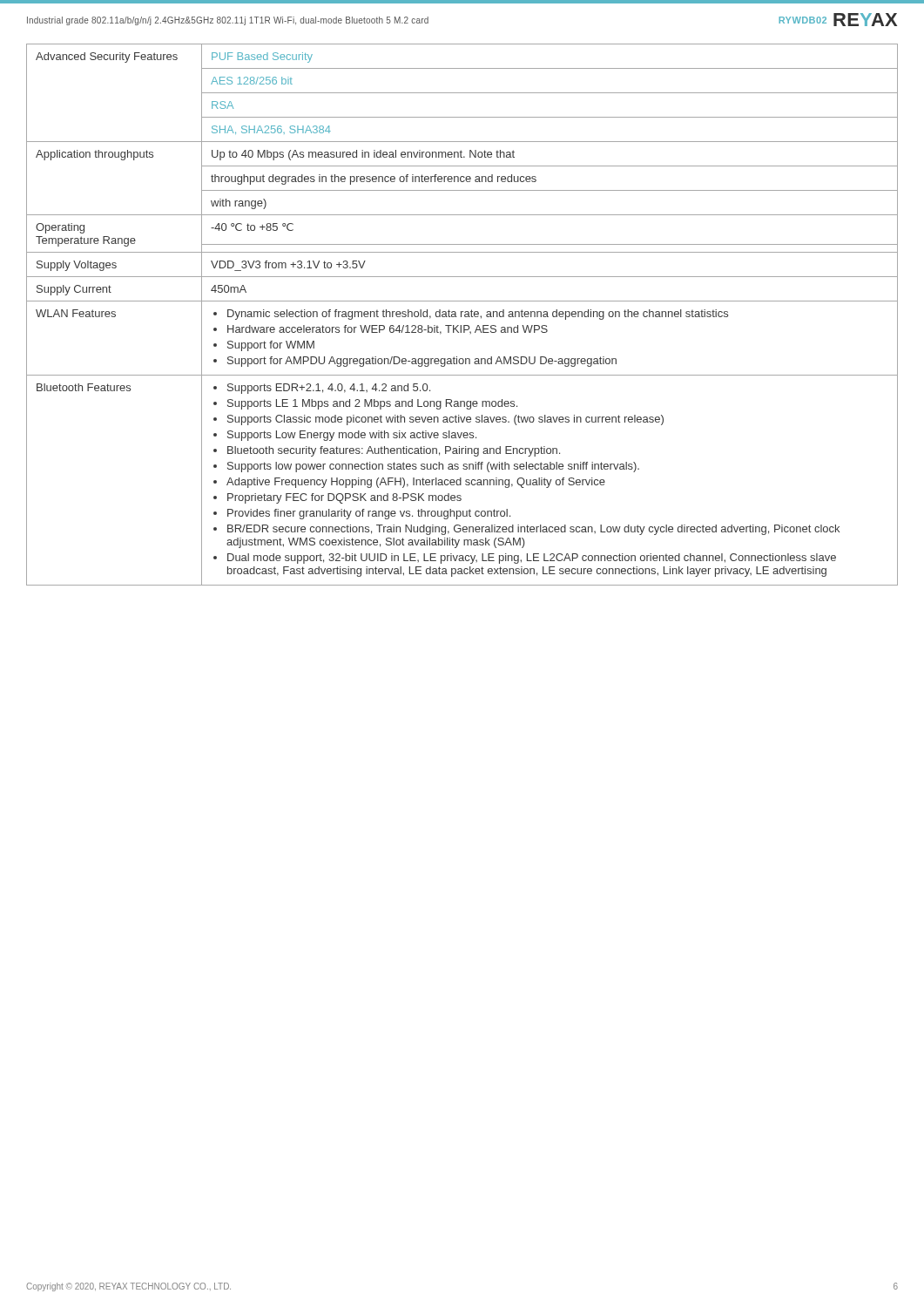Image resolution: width=924 pixels, height=1307 pixels.
Task: Click on the table containing "with range)"
Action: point(462,315)
